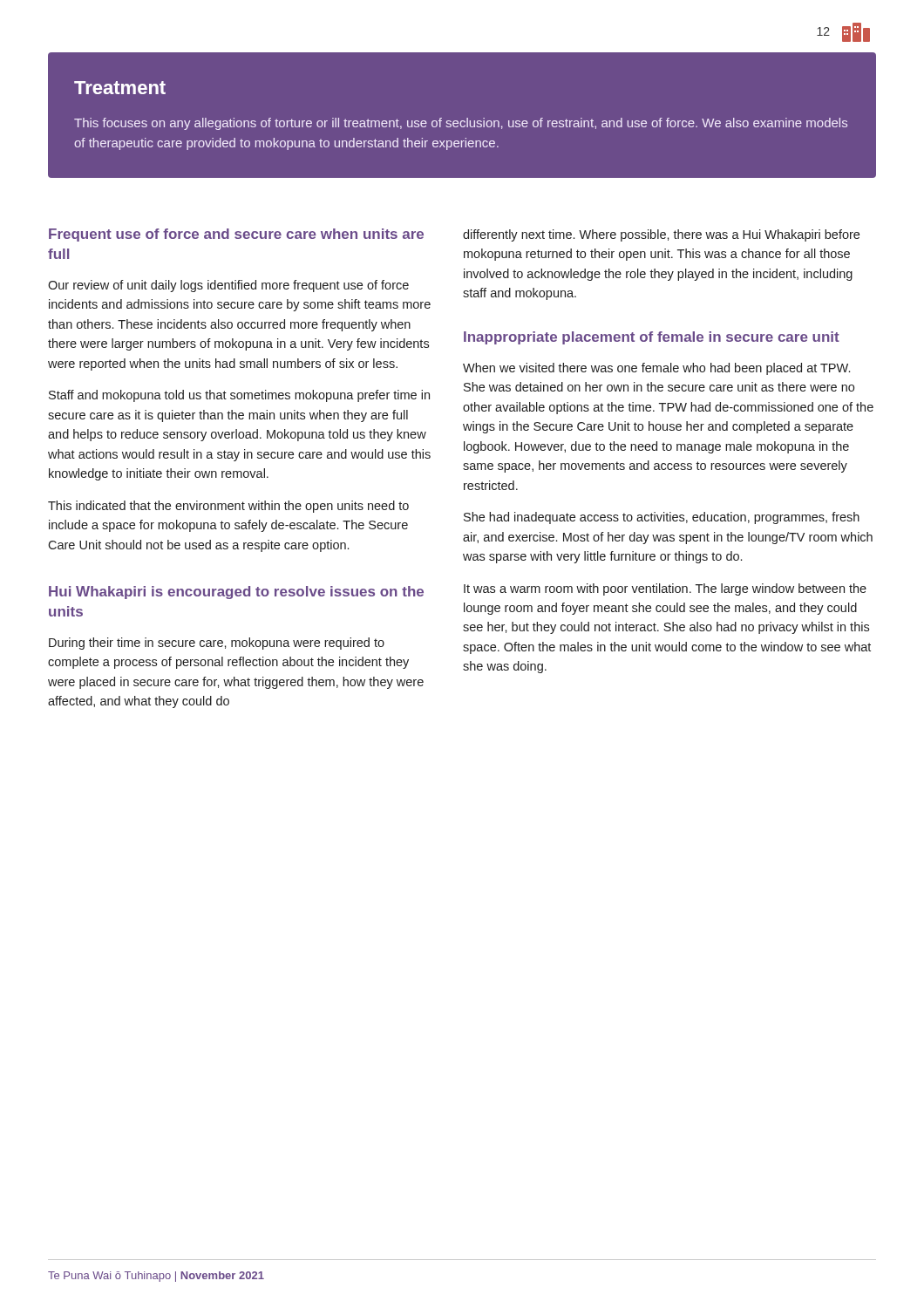Find the text block that reads "It was a warm room"

coord(667,627)
